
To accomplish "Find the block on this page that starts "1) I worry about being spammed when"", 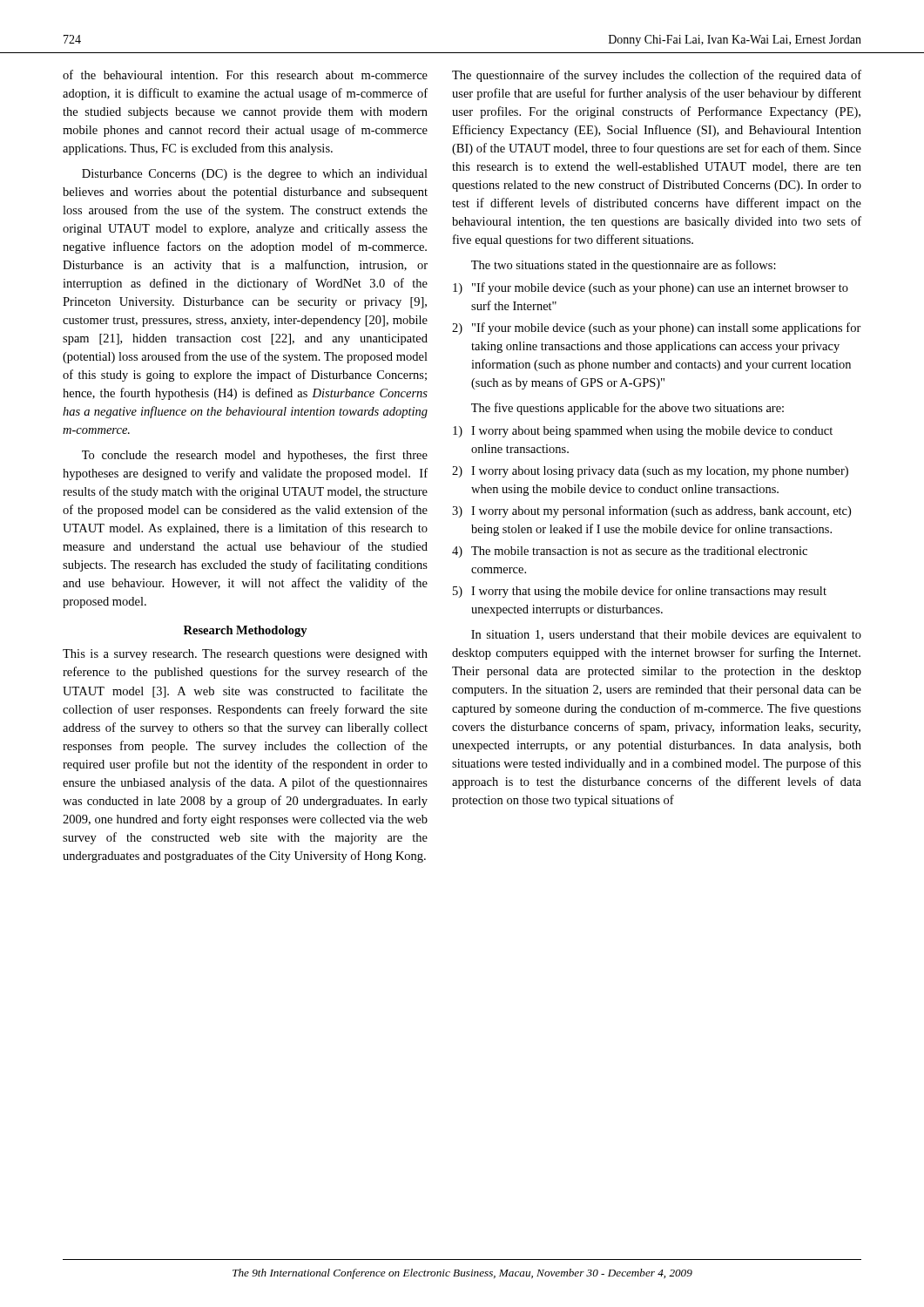I will [x=657, y=440].
